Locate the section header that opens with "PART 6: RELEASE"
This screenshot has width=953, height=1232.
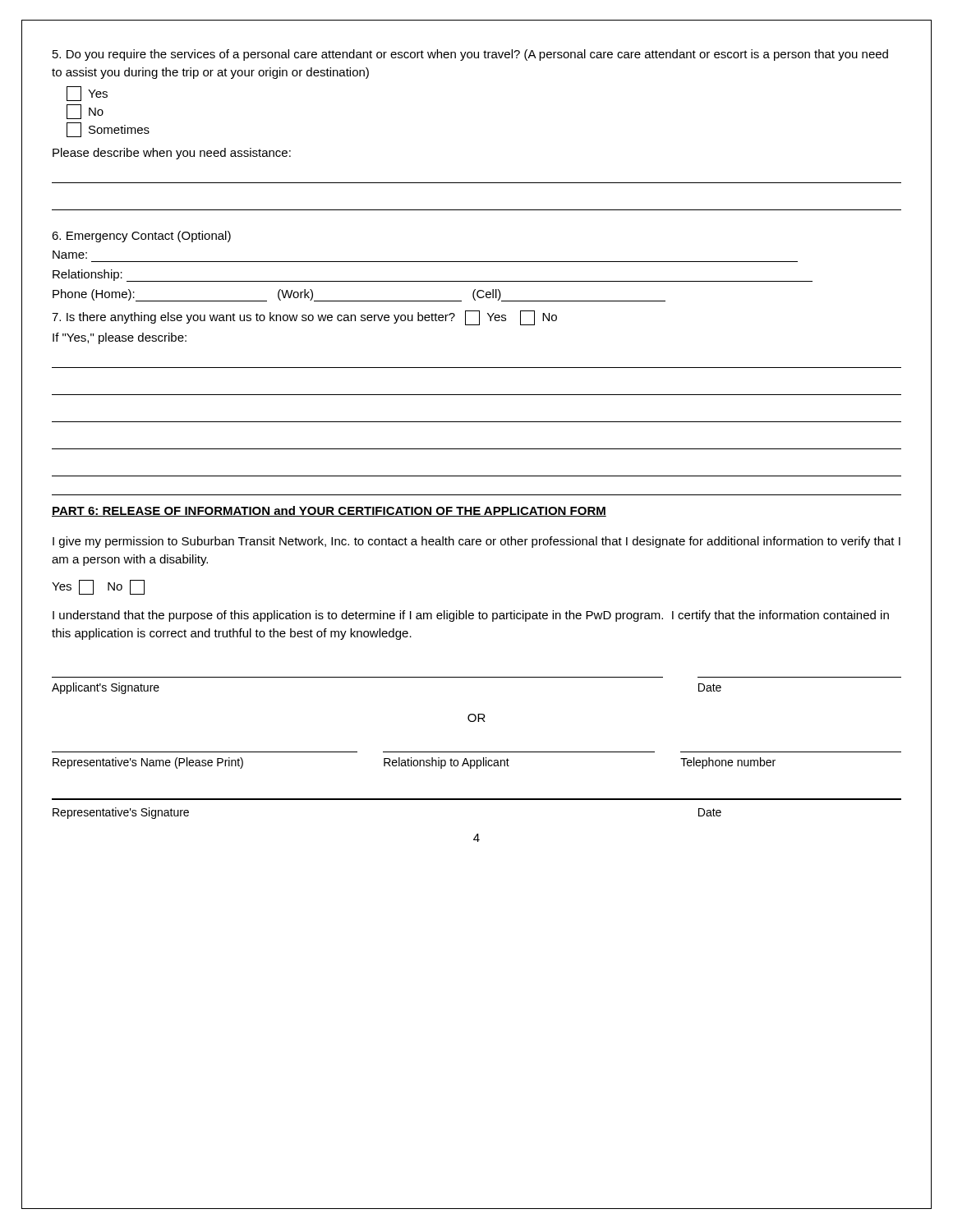click(x=329, y=510)
